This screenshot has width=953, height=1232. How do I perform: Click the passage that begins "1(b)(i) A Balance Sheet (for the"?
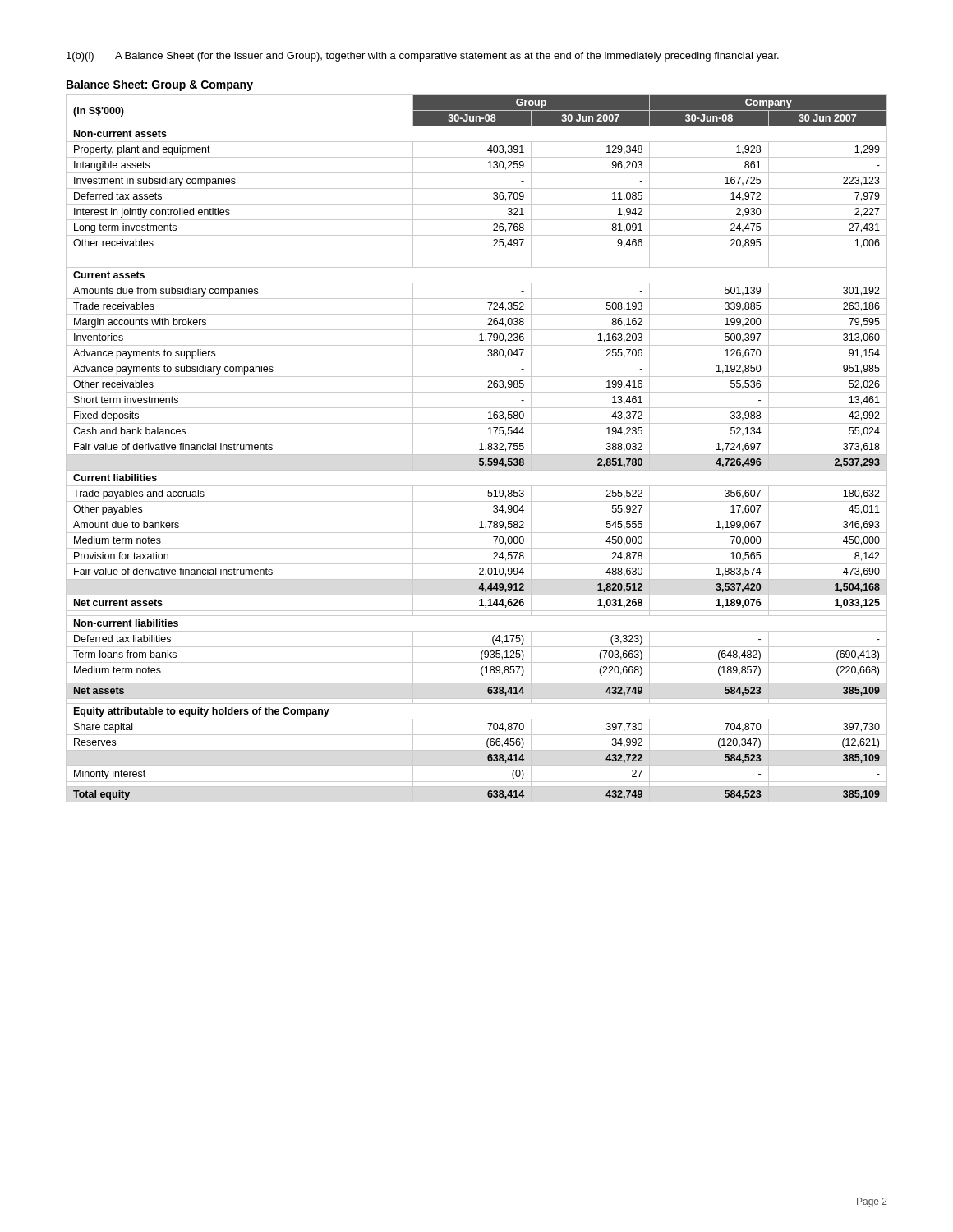pos(476,55)
